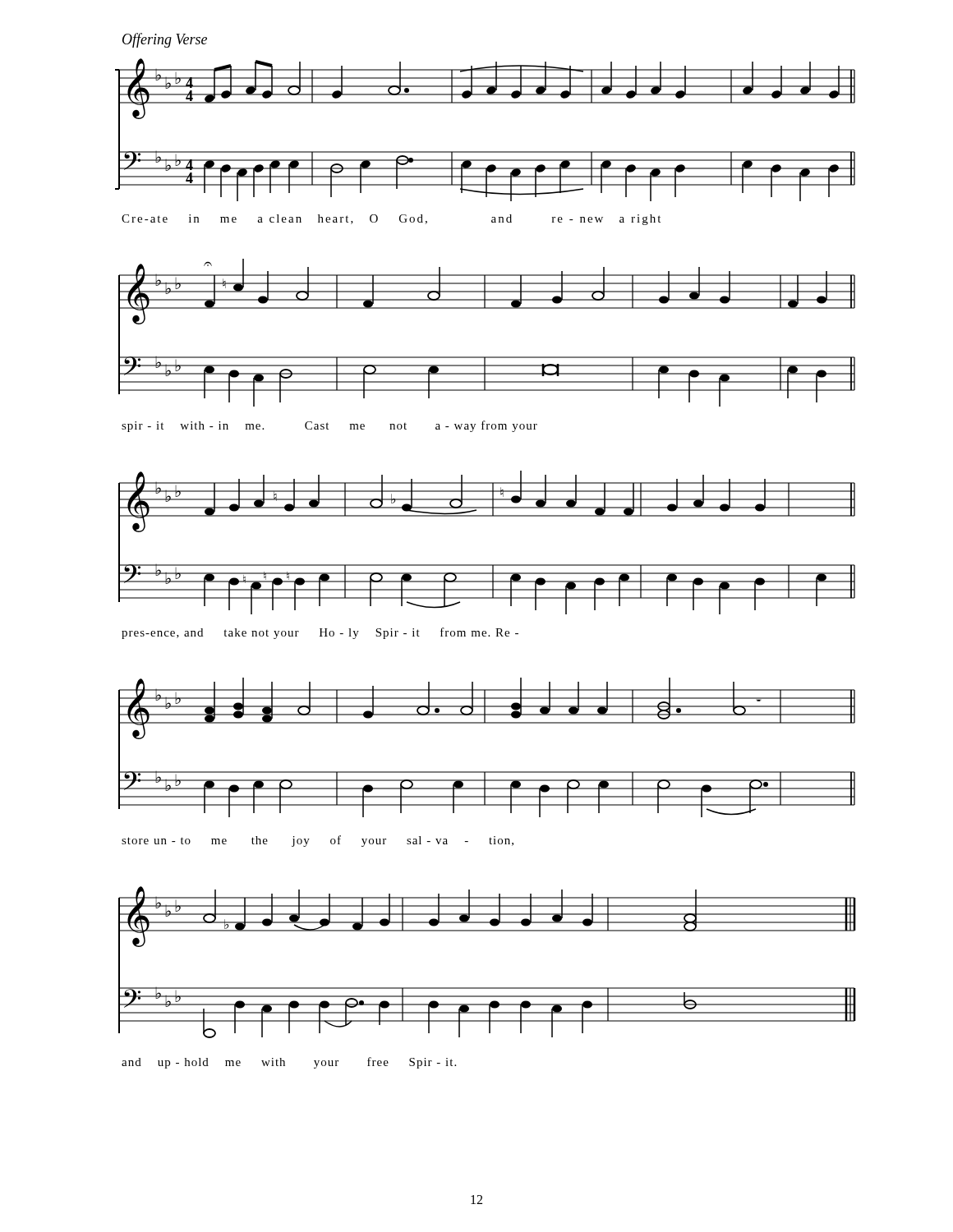Locate the text block containing "Cre-ate in me a clean heart, O"
Screen dimensions: 1232x953
[x=392, y=218]
